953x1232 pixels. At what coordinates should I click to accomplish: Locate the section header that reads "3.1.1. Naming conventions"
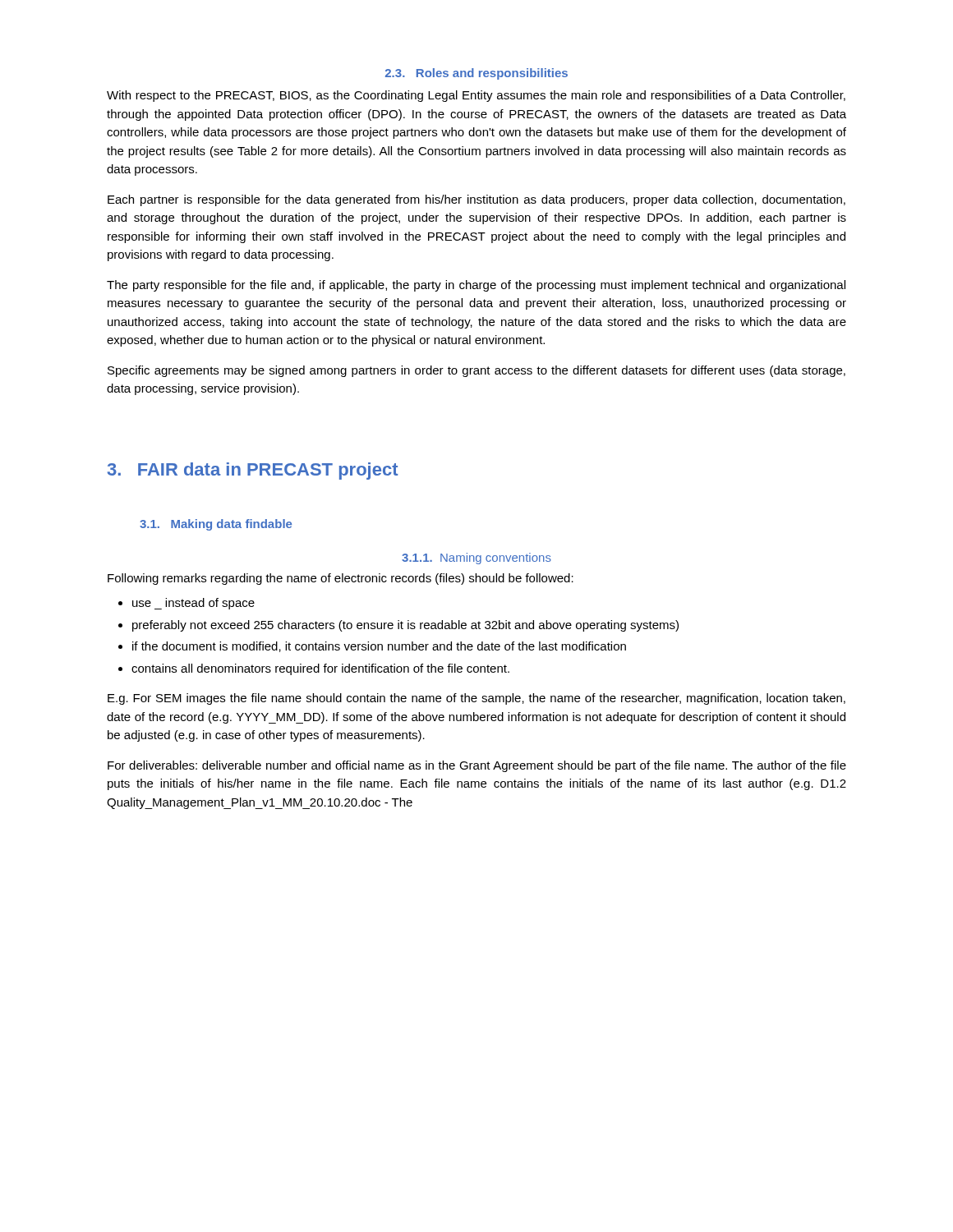coord(476,557)
